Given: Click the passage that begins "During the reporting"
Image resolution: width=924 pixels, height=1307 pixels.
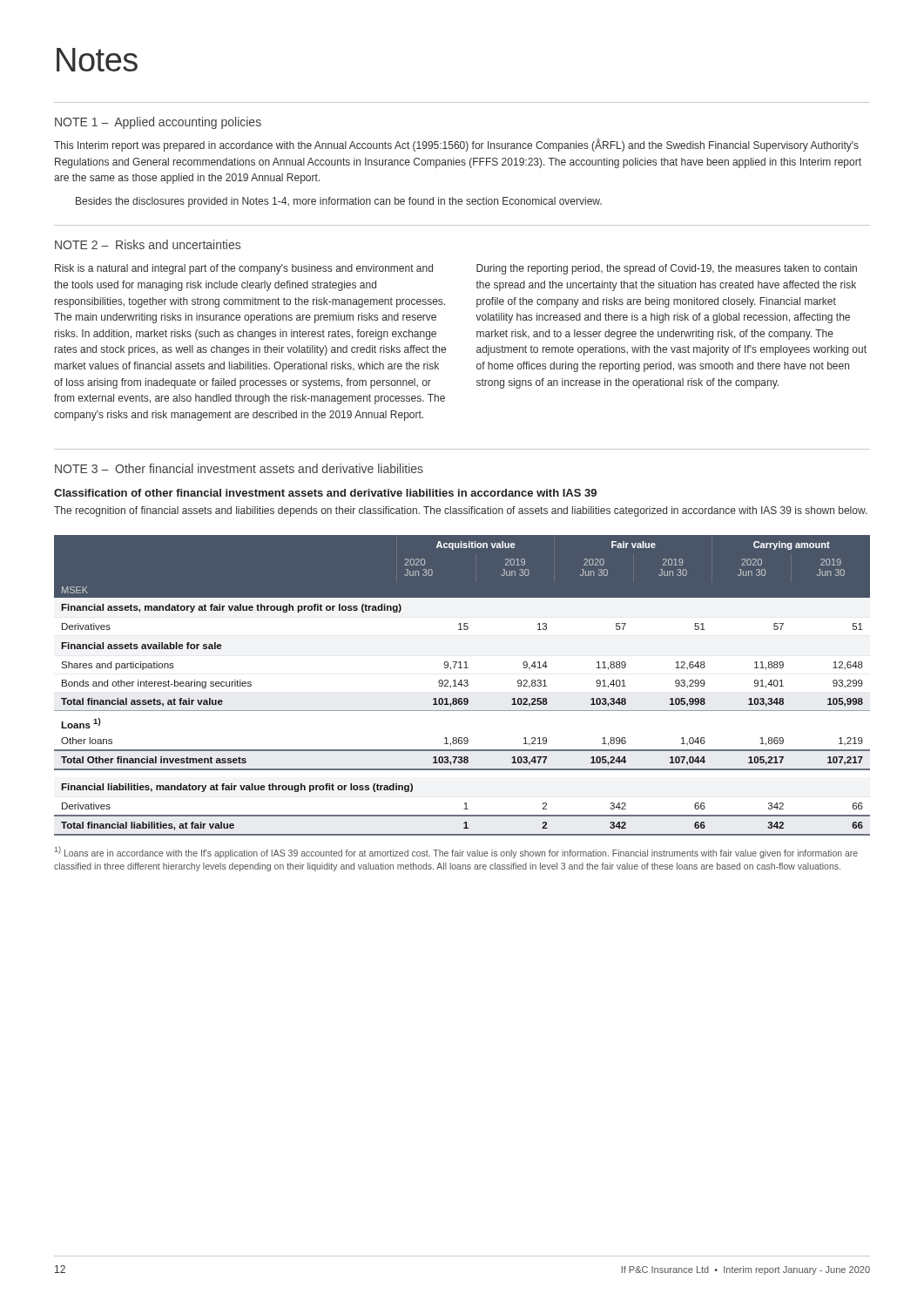Looking at the screenshot, I should (x=673, y=326).
